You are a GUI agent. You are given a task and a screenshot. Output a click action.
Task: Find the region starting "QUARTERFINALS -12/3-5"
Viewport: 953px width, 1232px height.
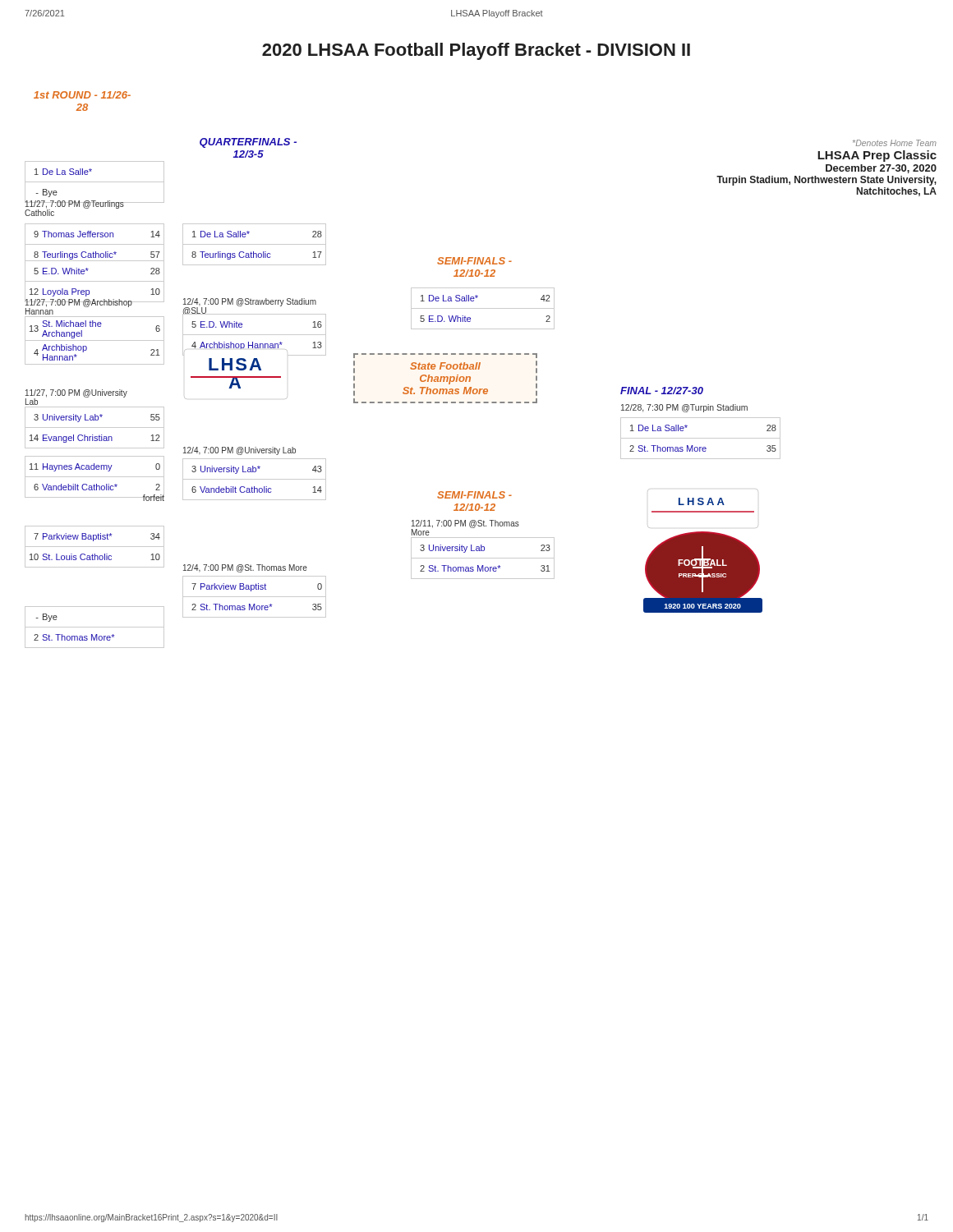coord(248,148)
